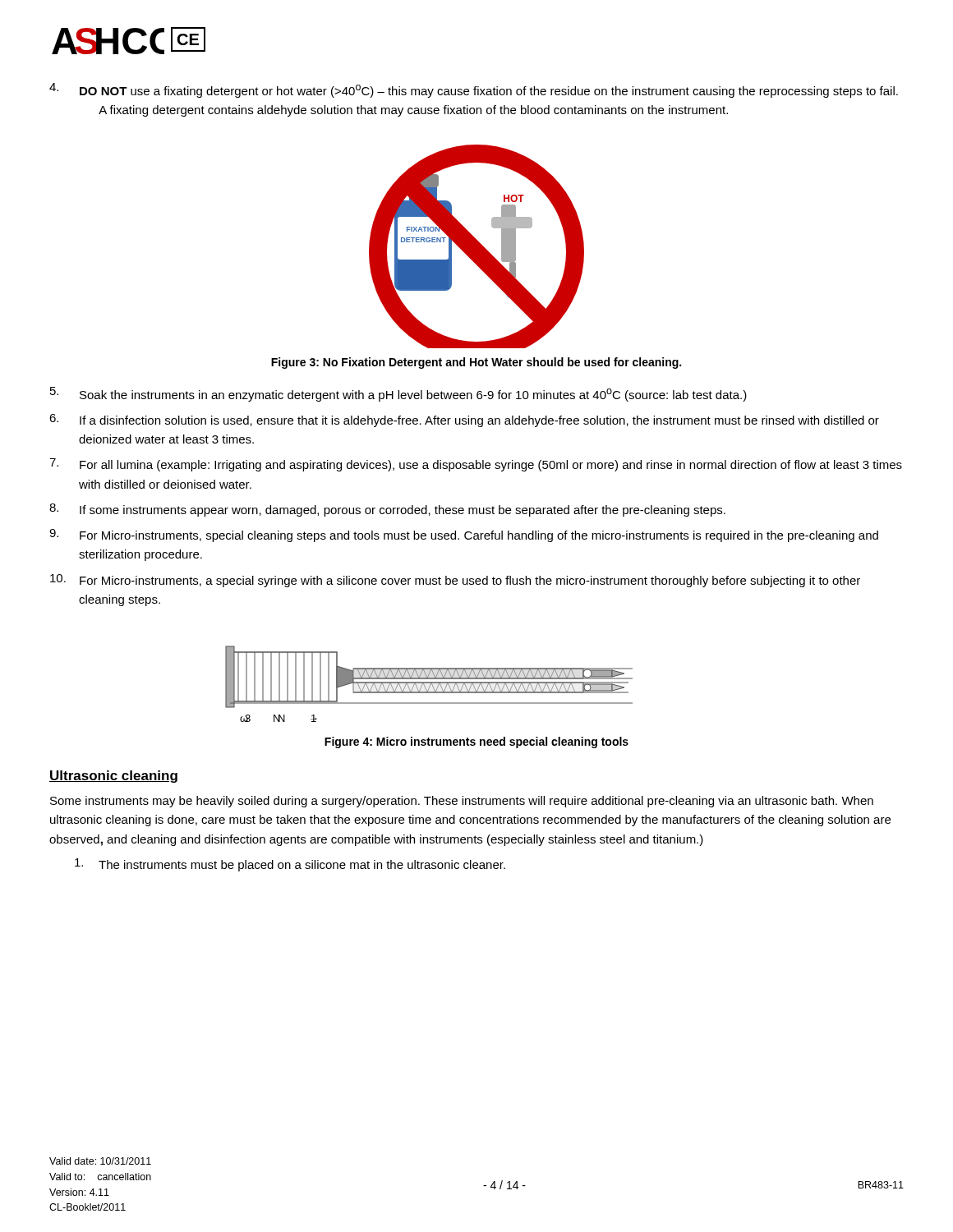Locate the region starting "10. For Micro-instruments, a special syringe"
Viewport: 953px width, 1232px height.
point(476,590)
